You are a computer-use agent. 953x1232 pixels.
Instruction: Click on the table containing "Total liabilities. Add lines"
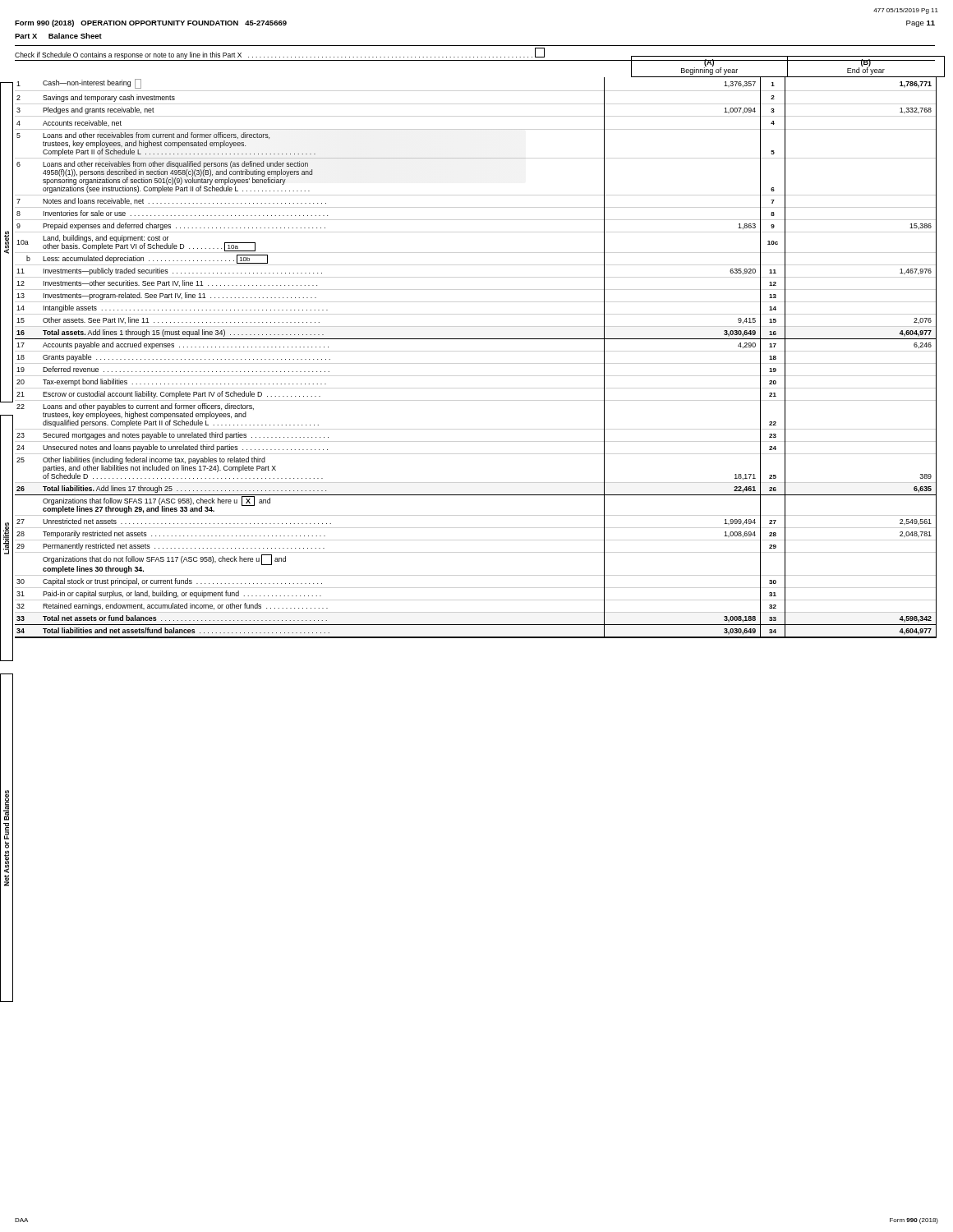tap(476, 358)
